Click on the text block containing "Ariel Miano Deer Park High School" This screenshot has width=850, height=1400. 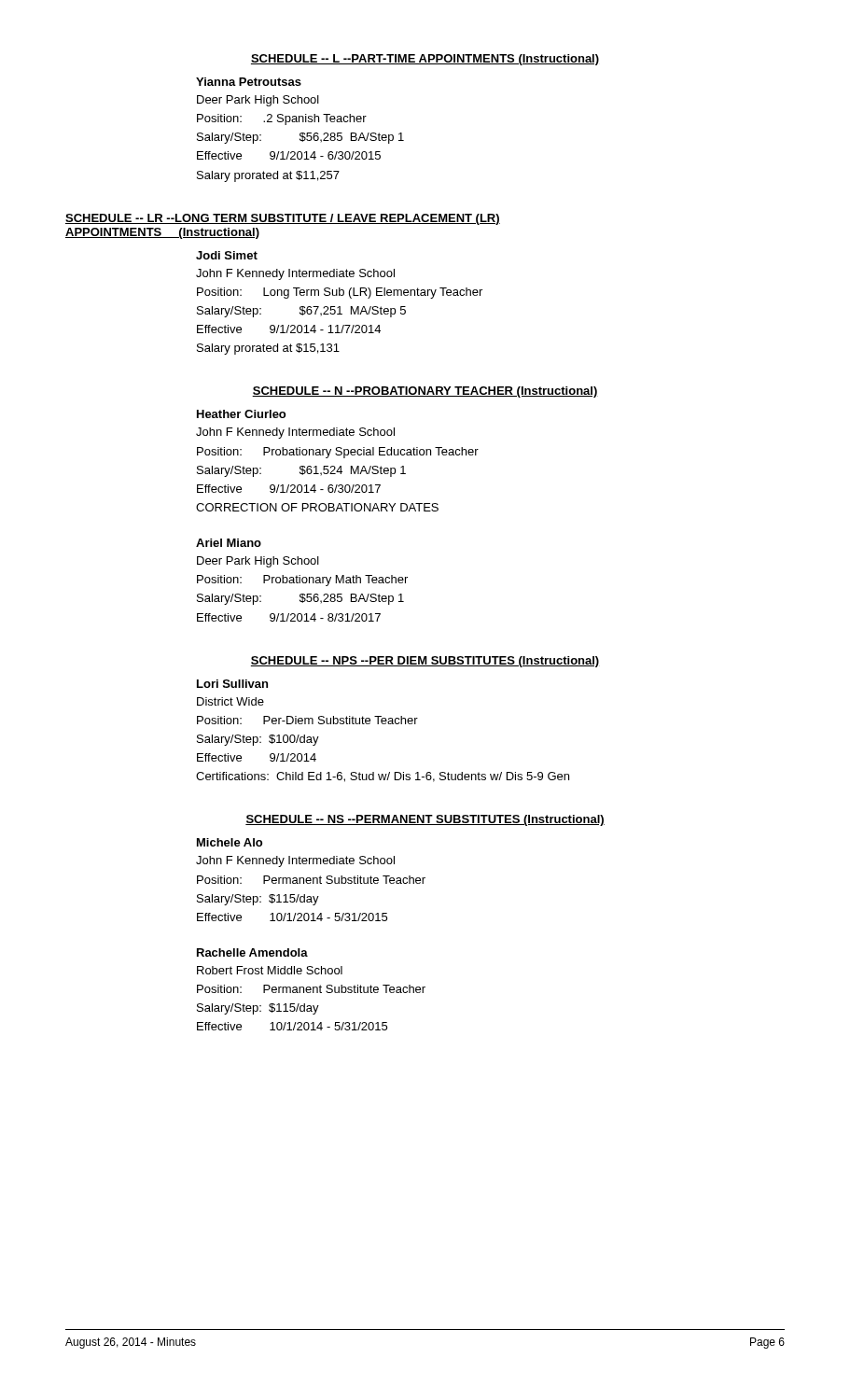coord(229,543)
